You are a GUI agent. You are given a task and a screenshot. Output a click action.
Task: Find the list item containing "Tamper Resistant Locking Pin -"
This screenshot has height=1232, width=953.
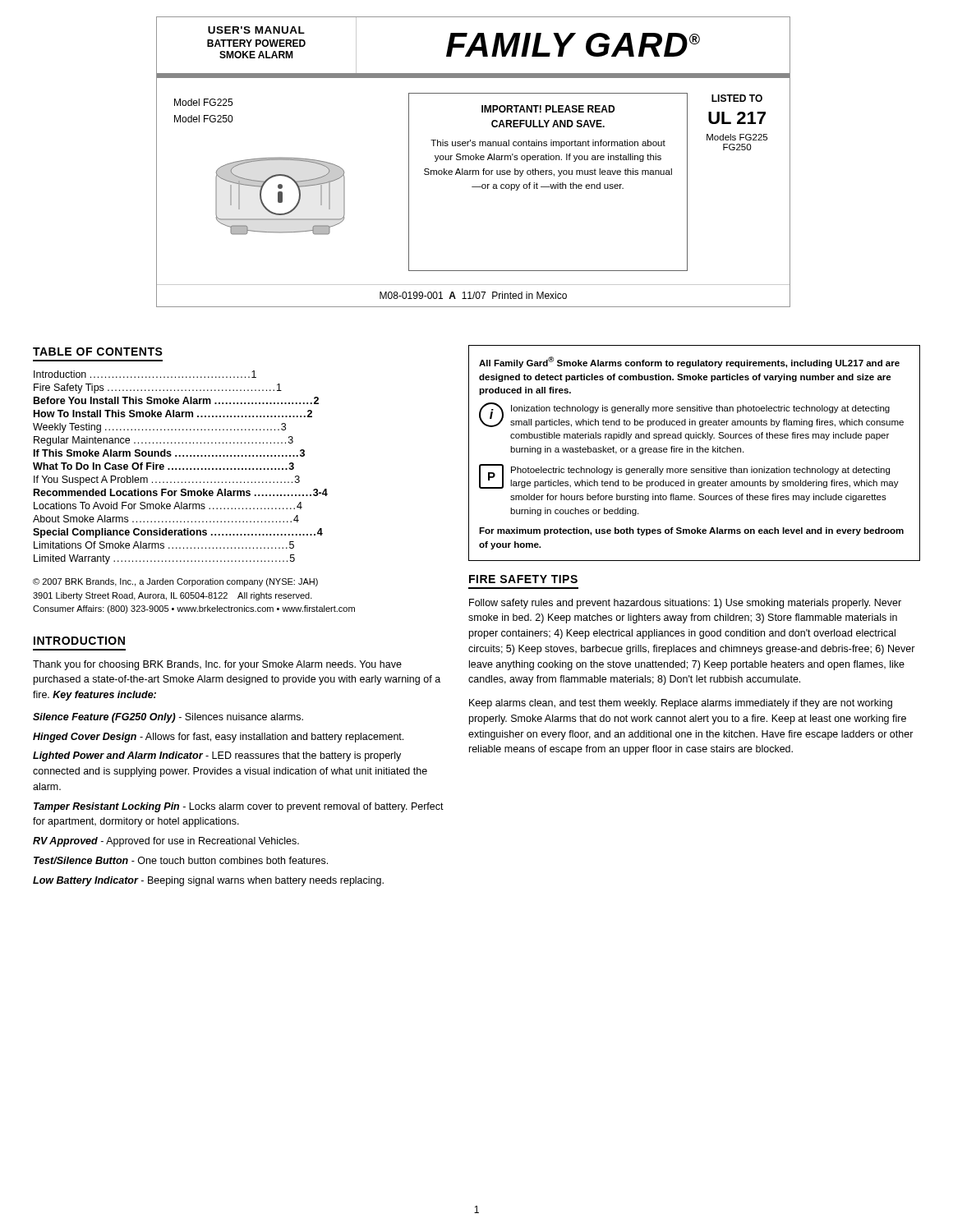[238, 814]
